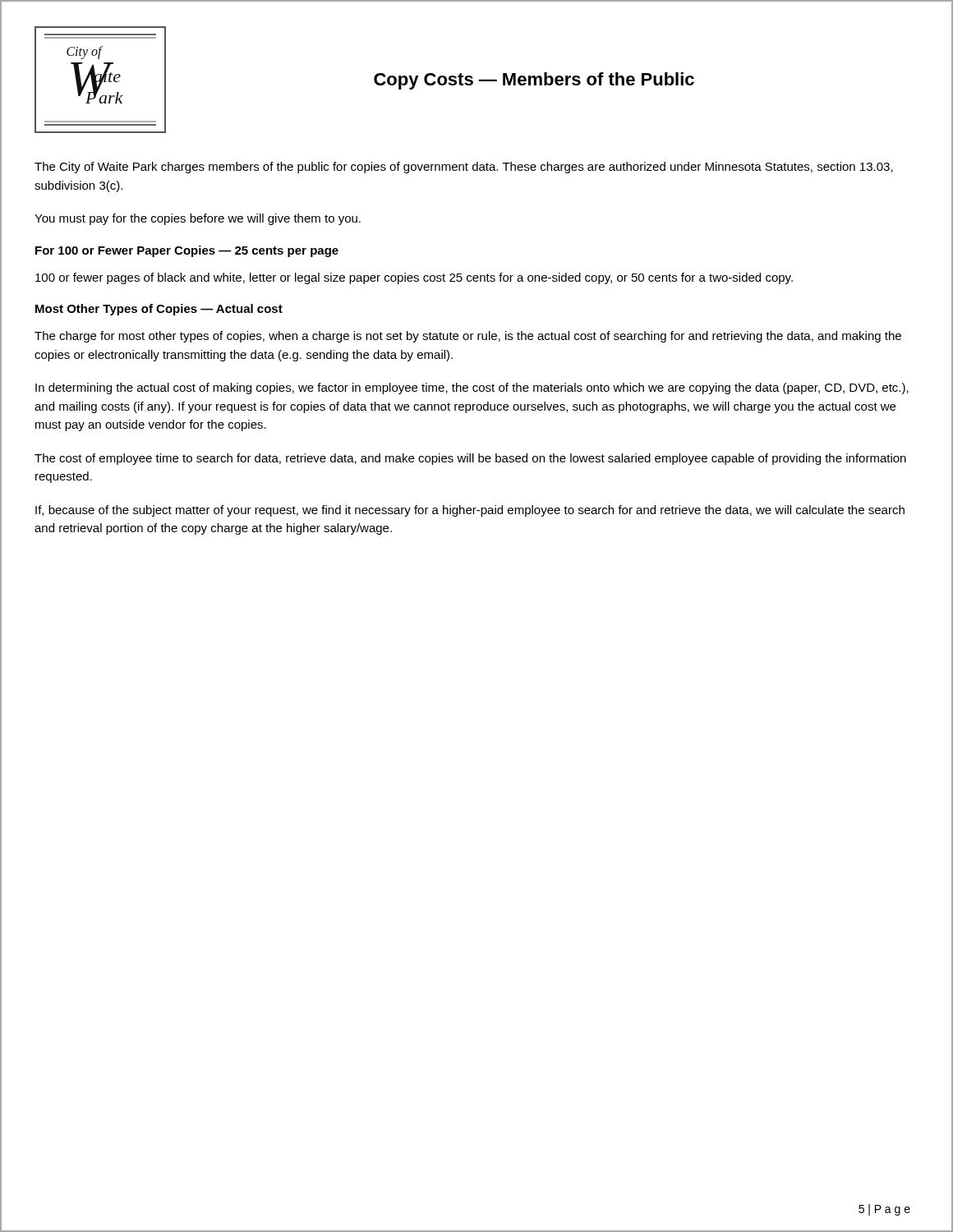Click the title that begins "Copy Costs — Members of"

coord(534,79)
